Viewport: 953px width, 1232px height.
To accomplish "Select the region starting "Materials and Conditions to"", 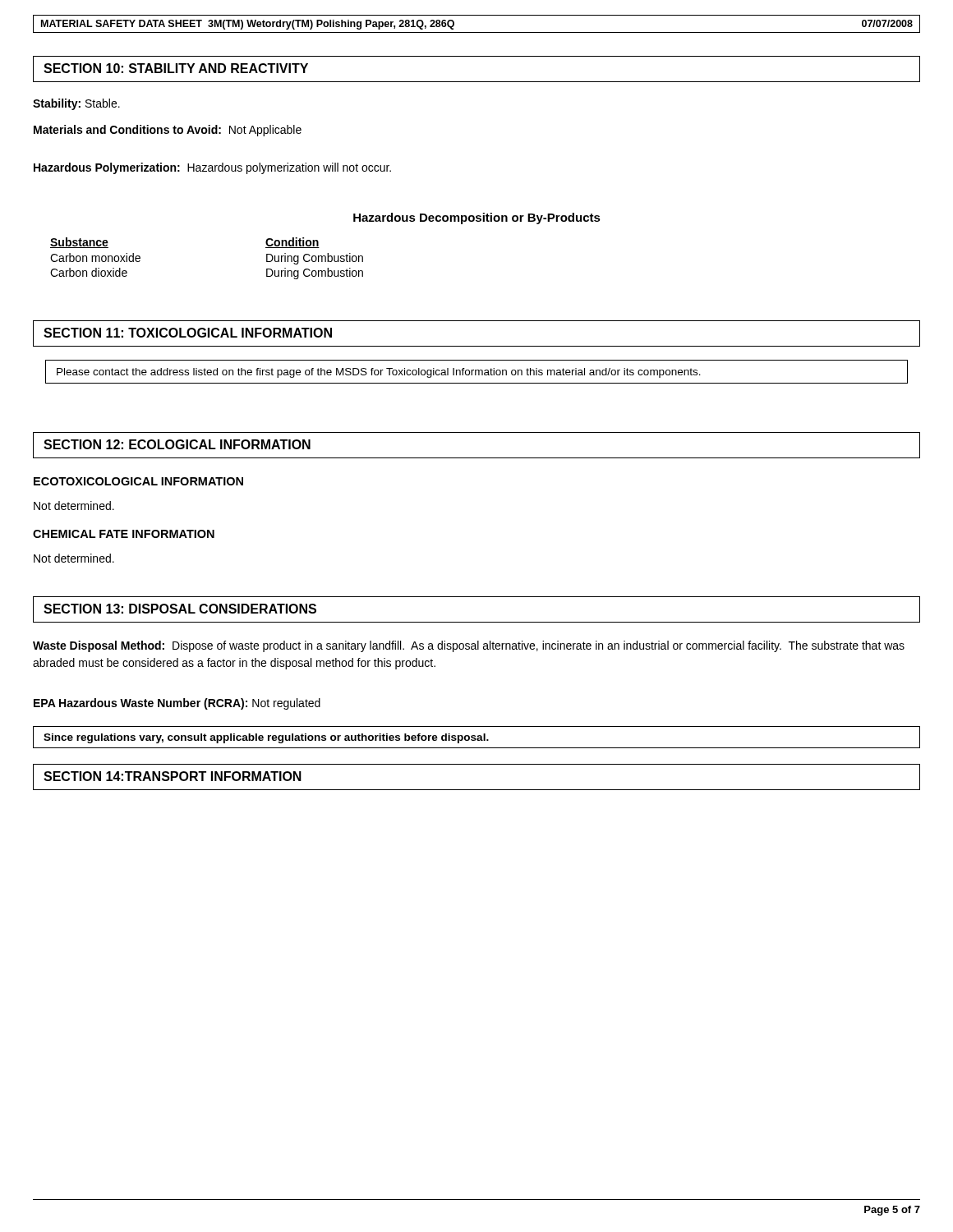I will [x=167, y=130].
